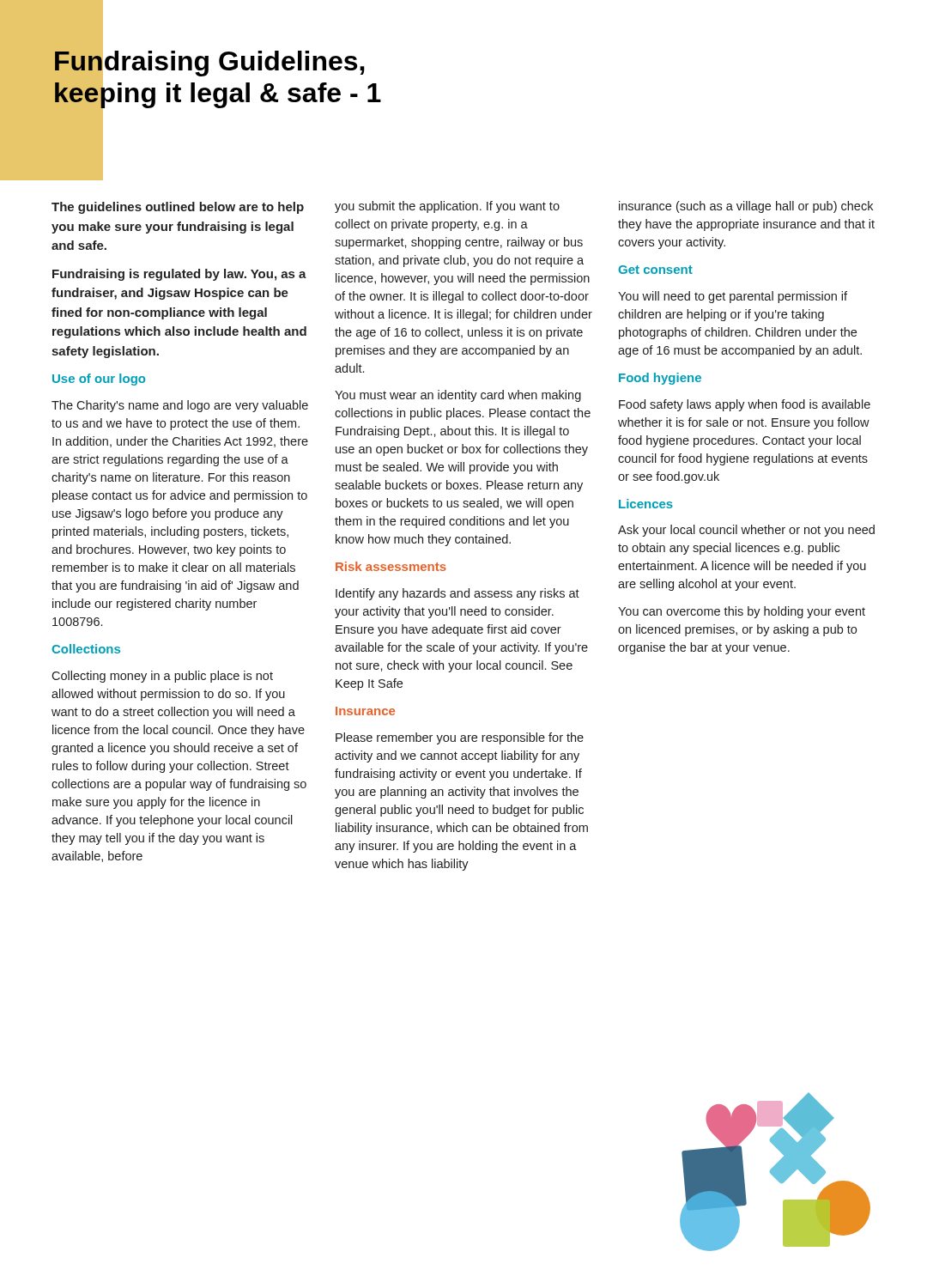This screenshot has width=933, height=1288.
Task: Locate the element starting "Use of our logo"
Action: tap(99, 380)
